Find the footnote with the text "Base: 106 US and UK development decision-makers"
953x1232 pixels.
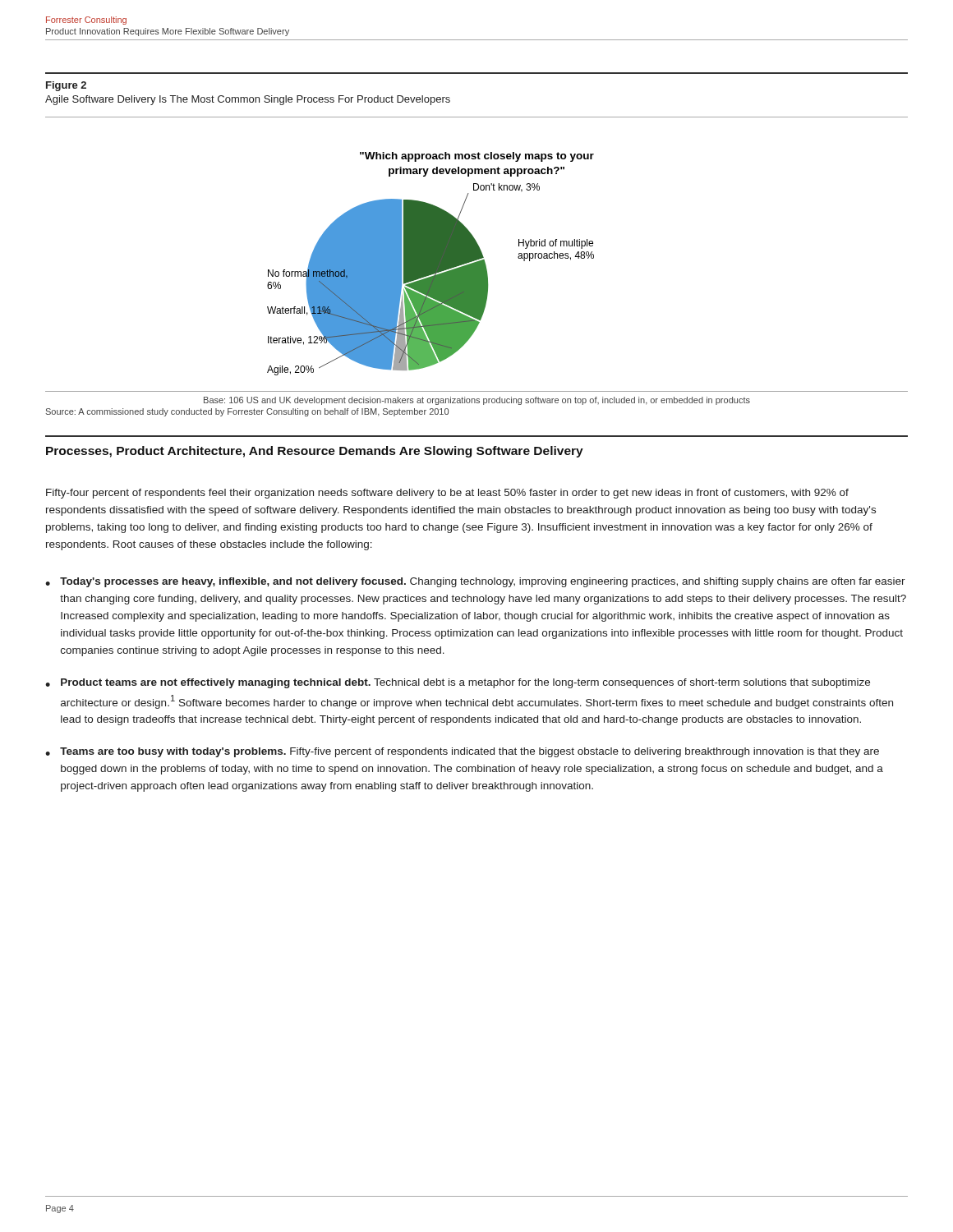pyautogui.click(x=476, y=406)
